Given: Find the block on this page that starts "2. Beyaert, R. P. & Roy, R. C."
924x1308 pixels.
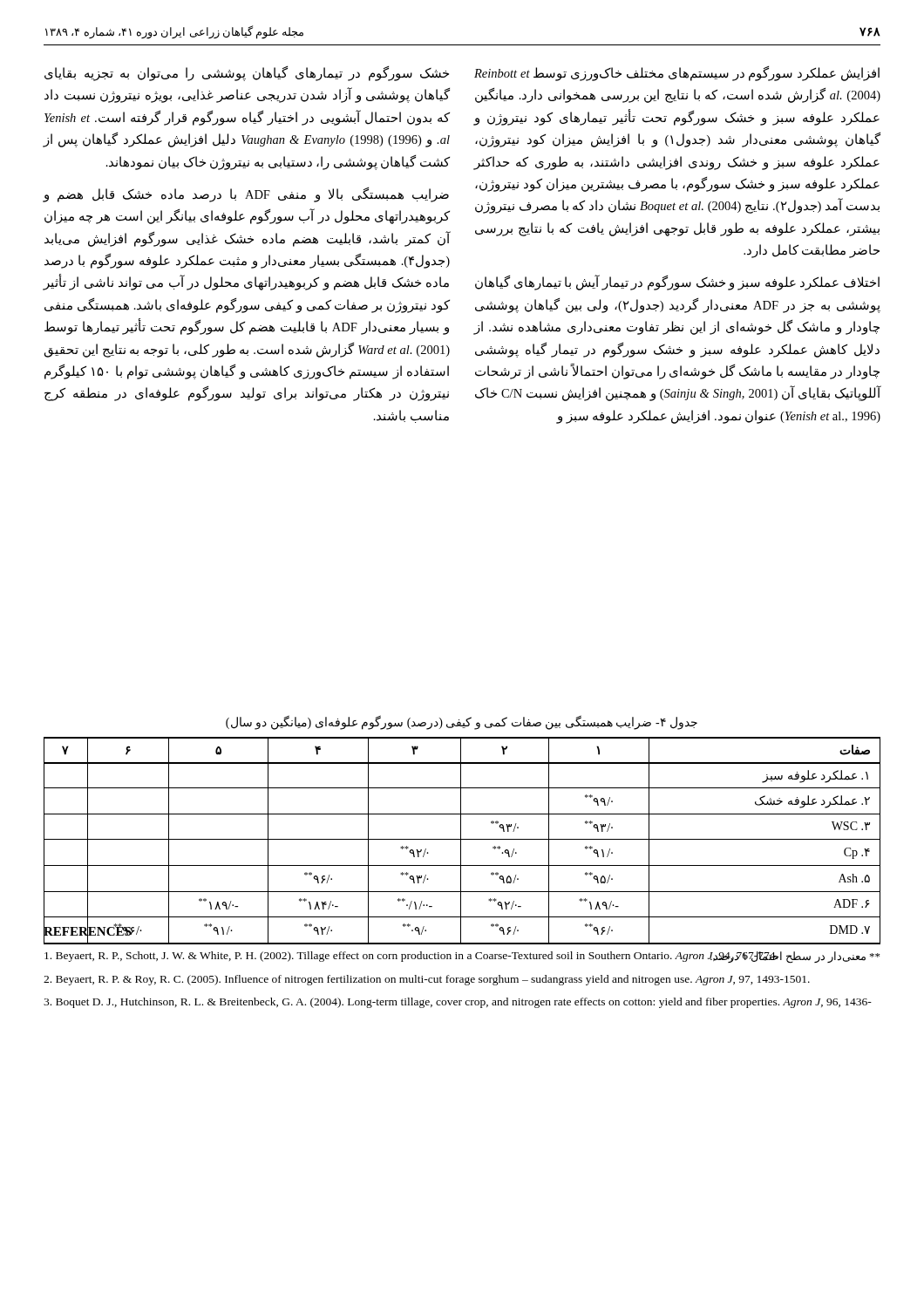Looking at the screenshot, I should coord(427,979).
